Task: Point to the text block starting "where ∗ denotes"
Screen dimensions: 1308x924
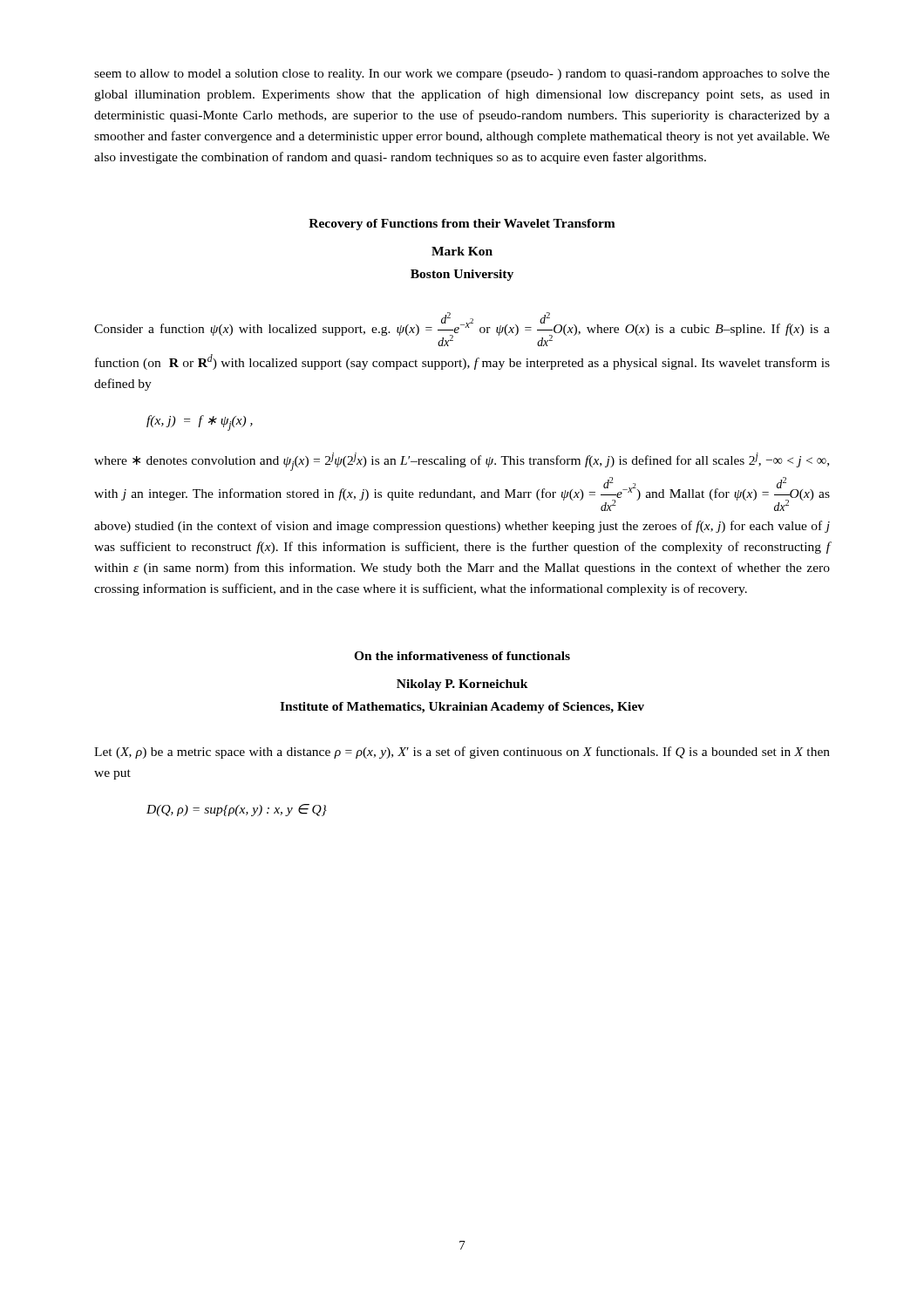Action: tap(462, 523)
